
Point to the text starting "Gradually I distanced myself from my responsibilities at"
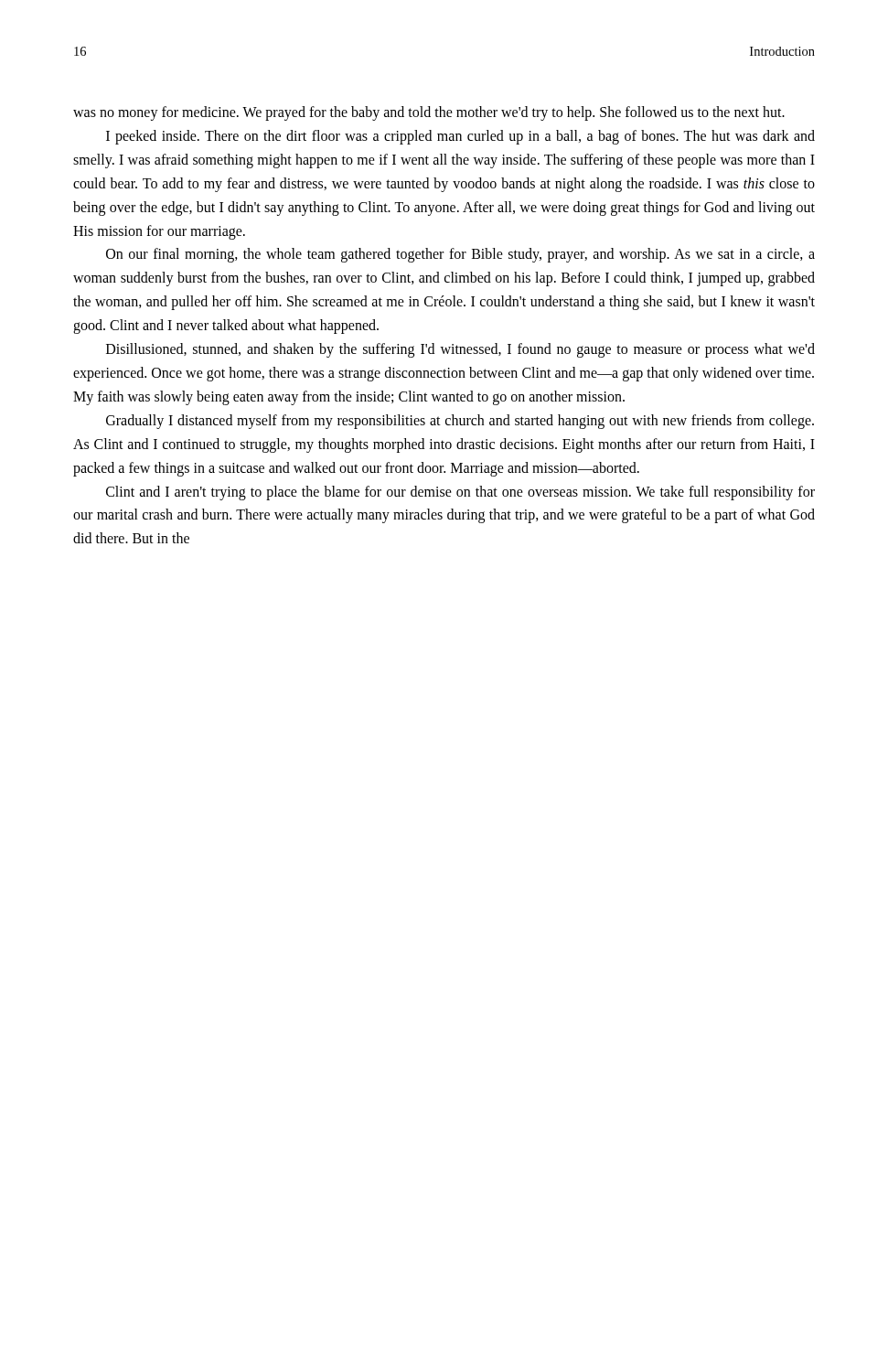click(444, 444)
